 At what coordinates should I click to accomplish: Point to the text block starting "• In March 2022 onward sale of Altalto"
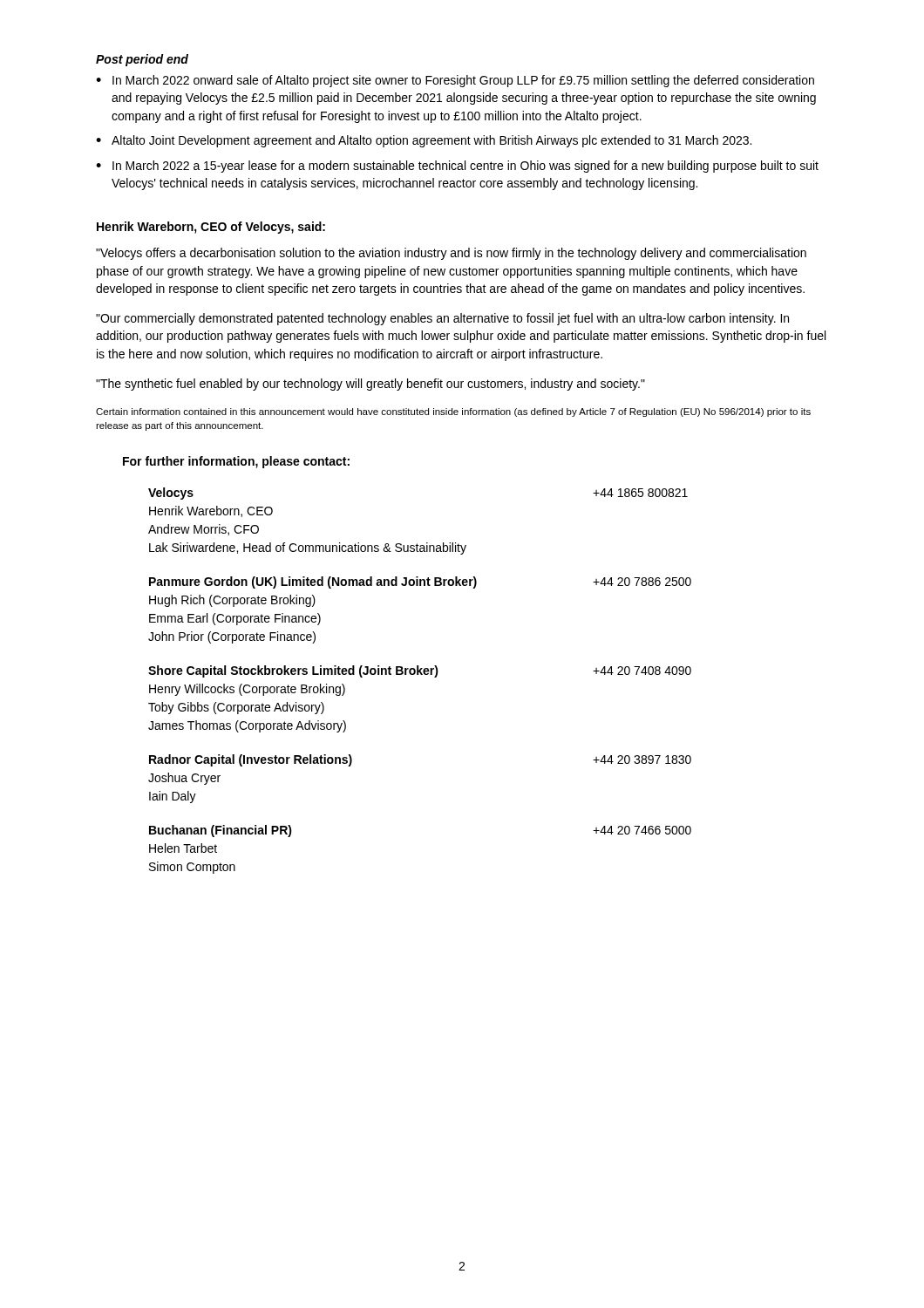point(462,98)
